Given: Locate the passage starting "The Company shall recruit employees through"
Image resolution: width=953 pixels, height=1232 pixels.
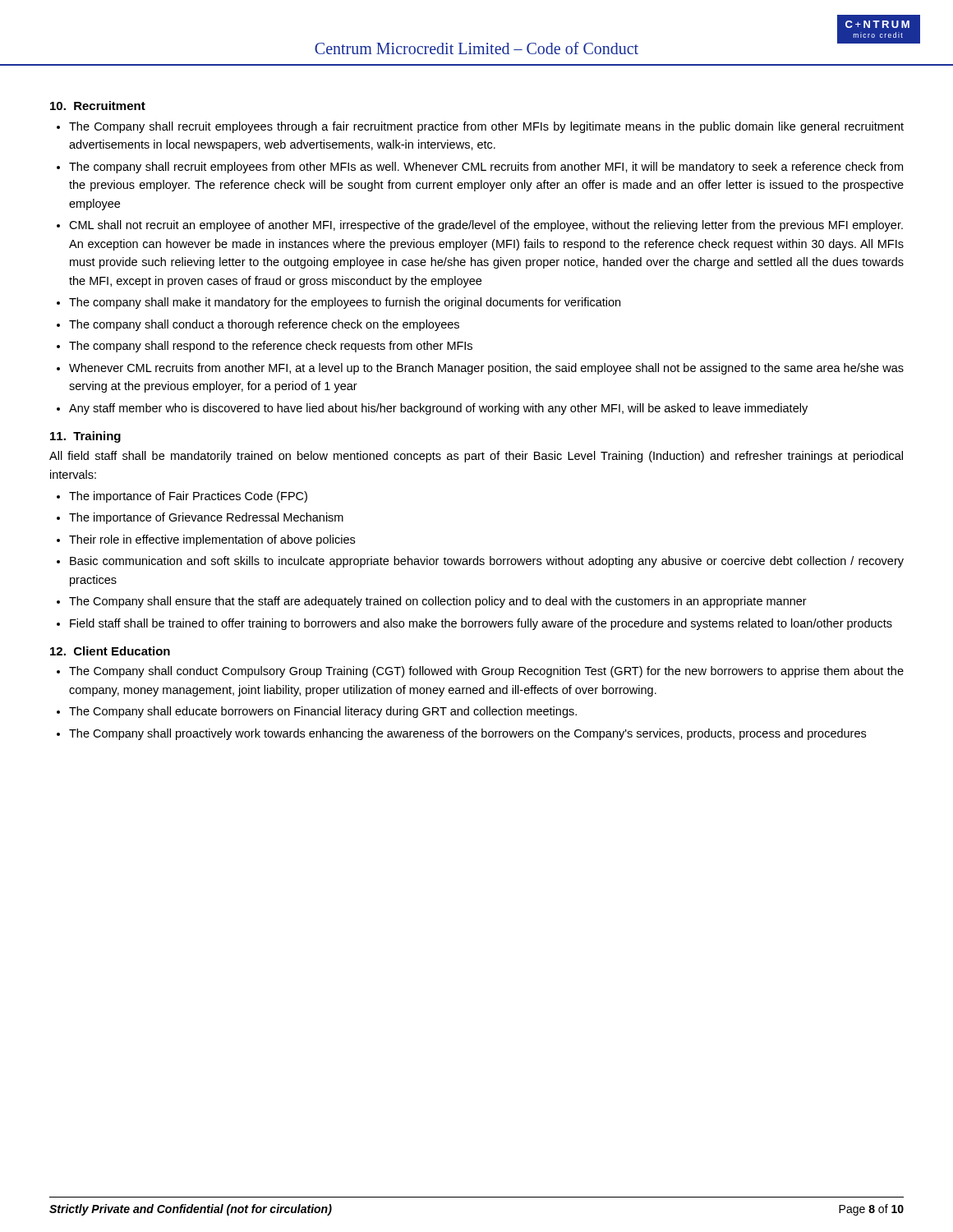Looking at the screenshot, I should 486,136.
